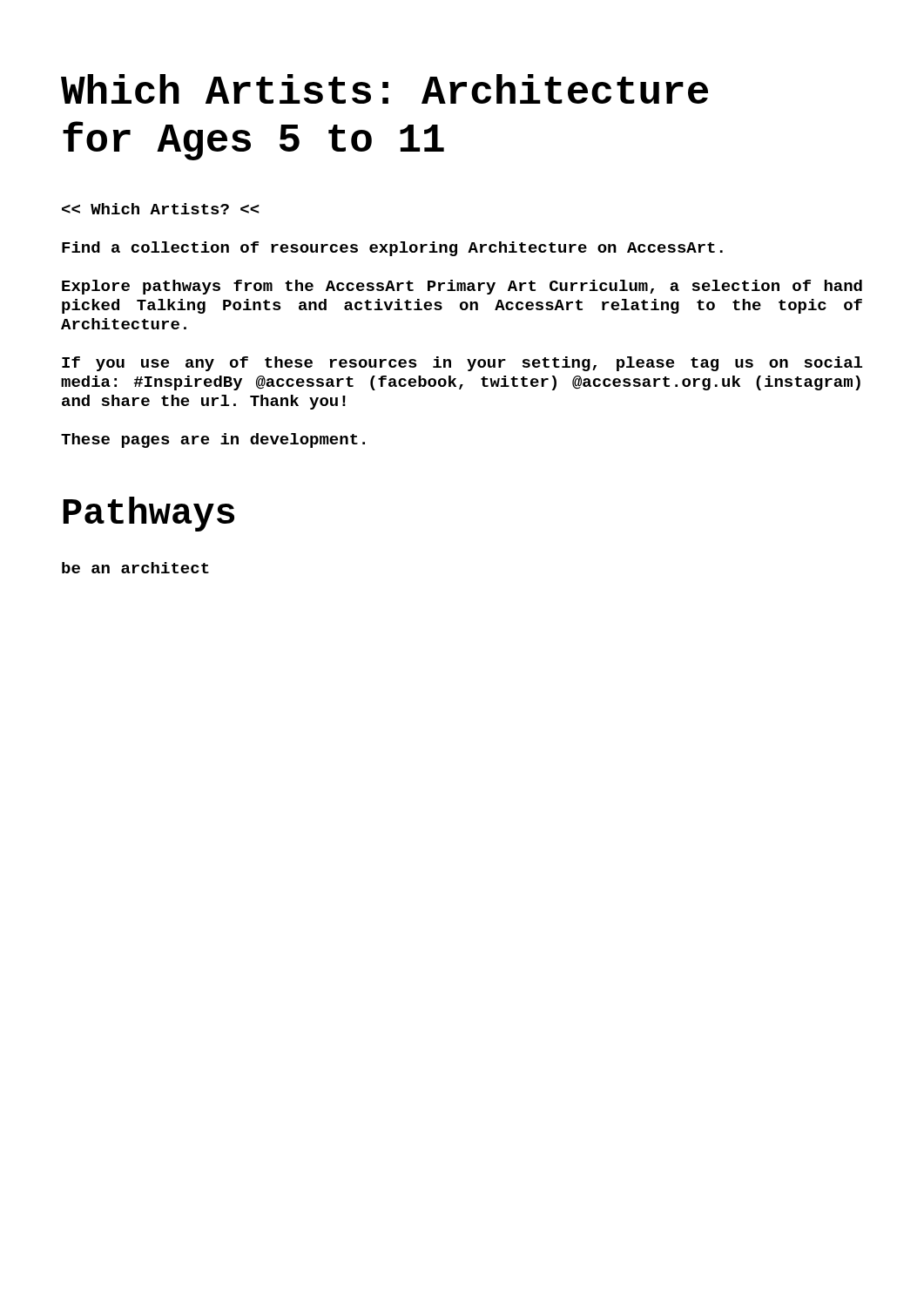
Task: Locate the text block that says "Find a collection of resources exploring Architecture on"
Action: pos(394,249)
